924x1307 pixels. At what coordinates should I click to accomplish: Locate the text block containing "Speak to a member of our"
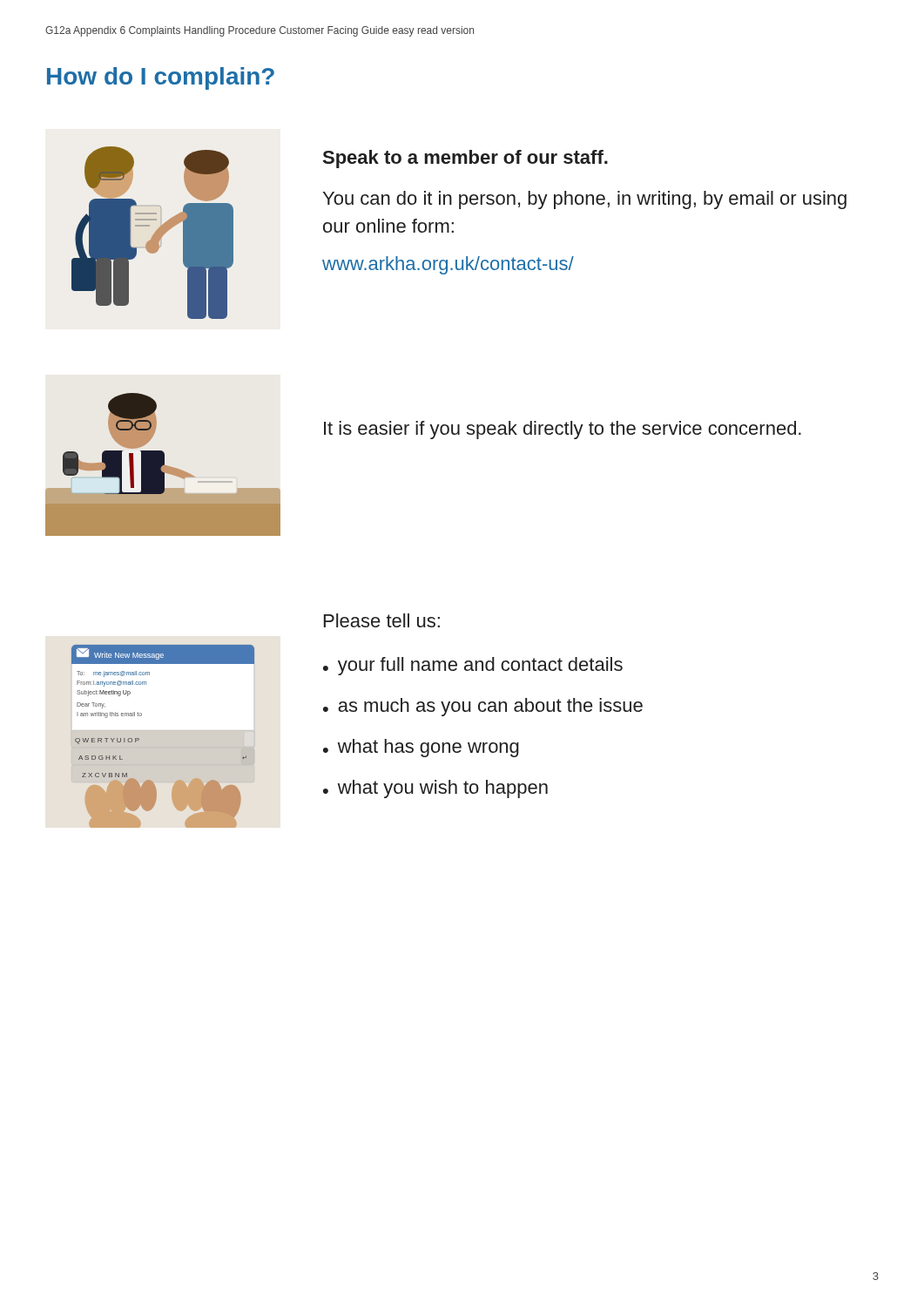point(601,210)
